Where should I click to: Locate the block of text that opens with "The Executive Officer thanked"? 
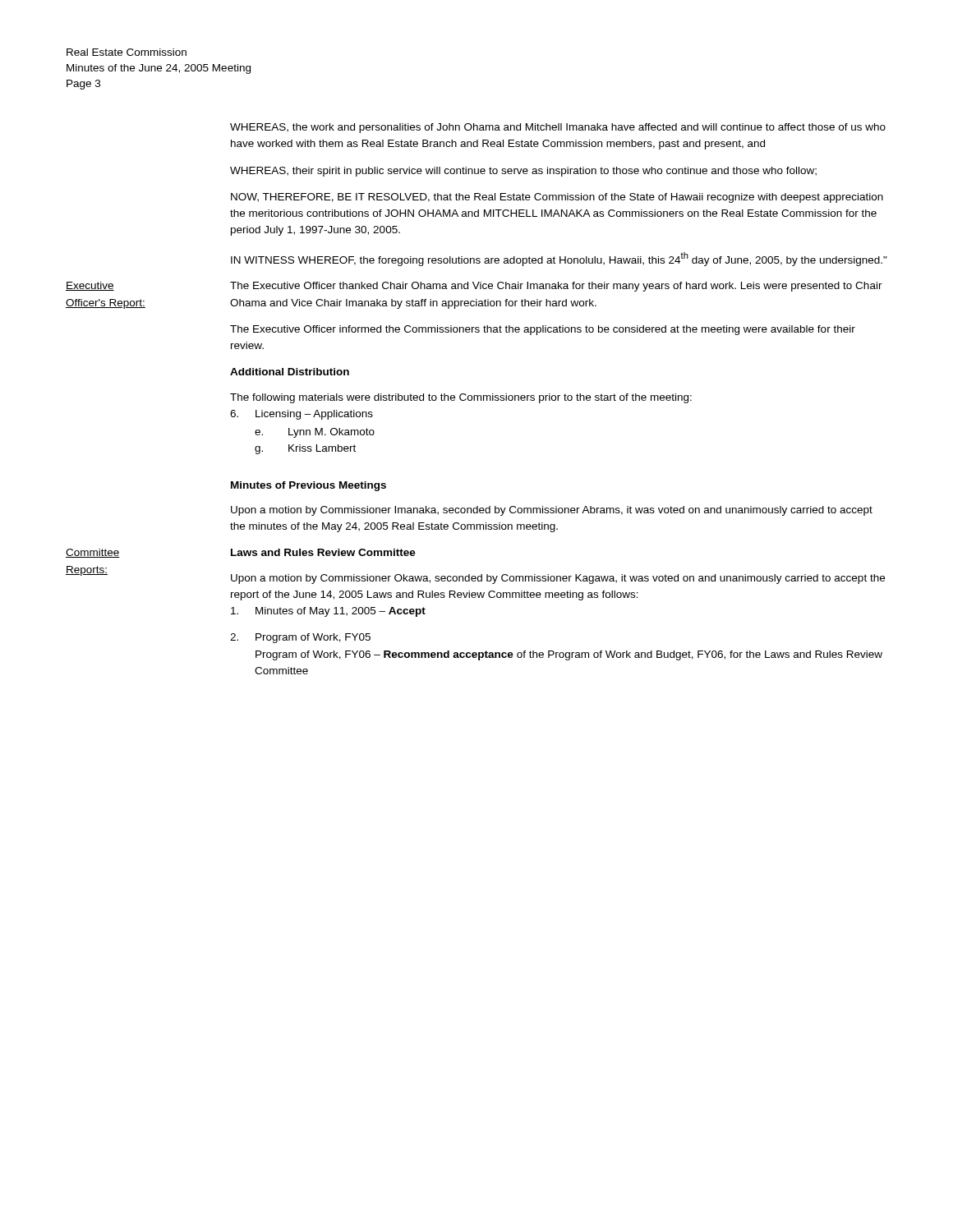coord(559,316)
